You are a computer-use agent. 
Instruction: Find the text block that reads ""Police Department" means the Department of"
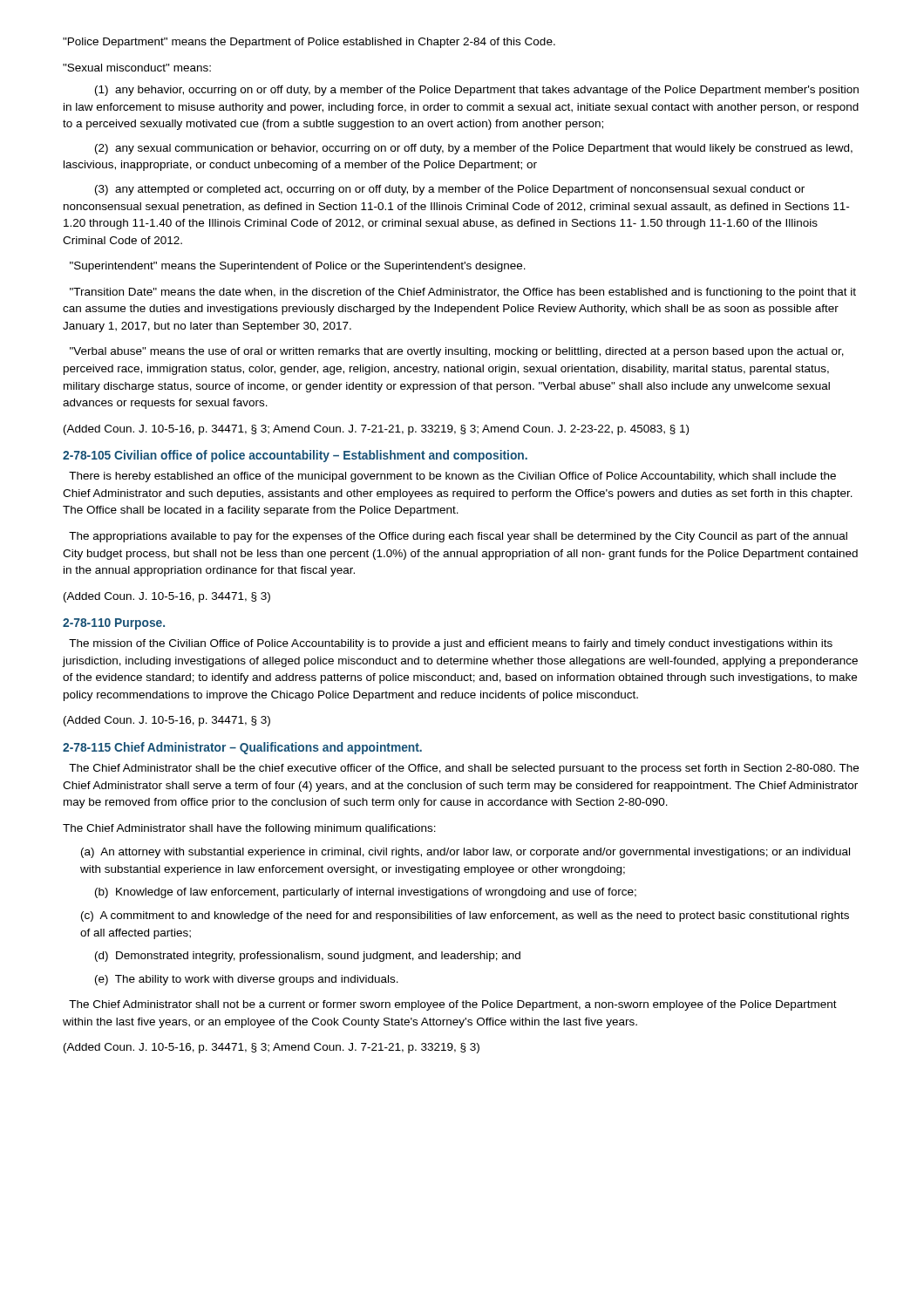point(309,41)
